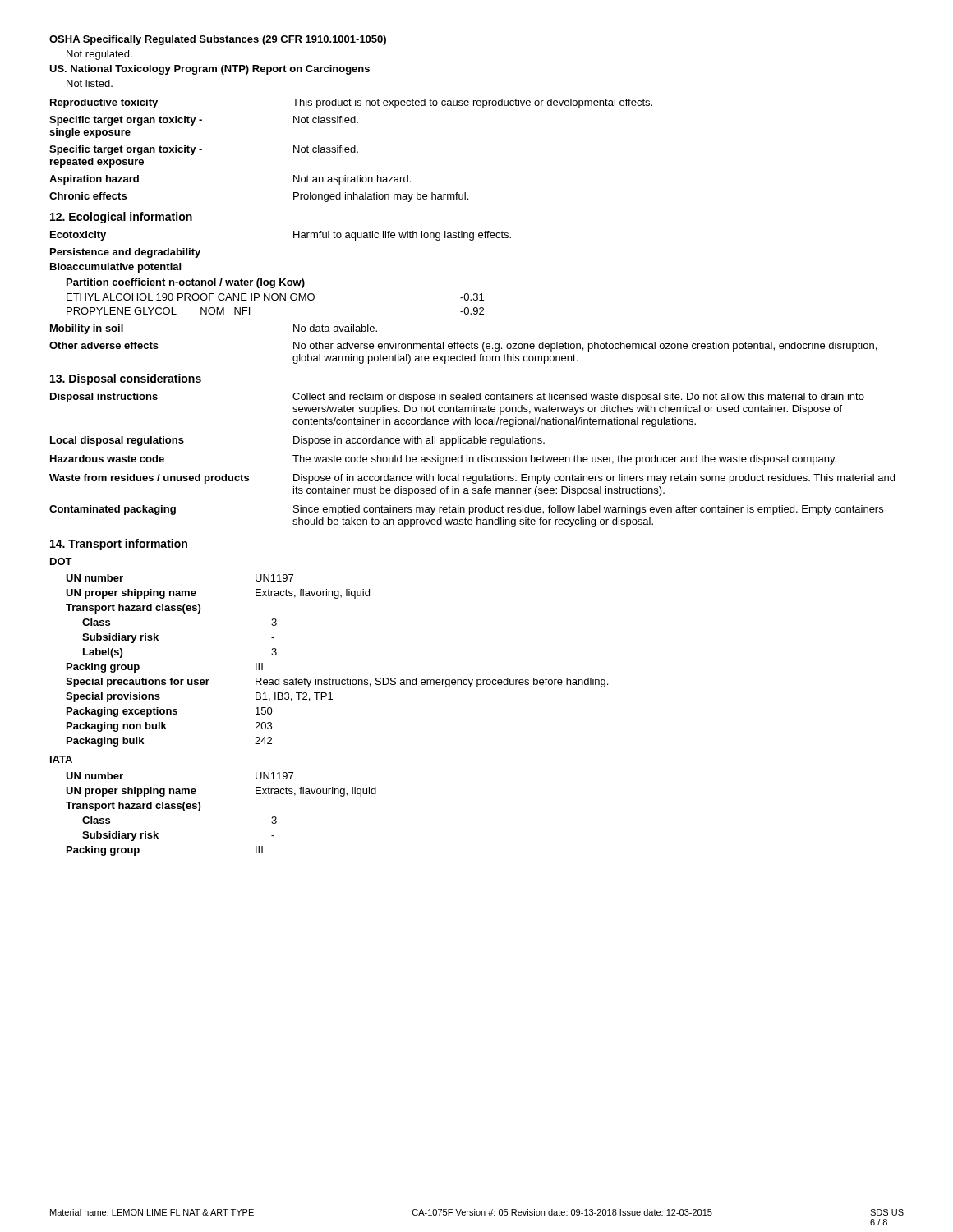Find the text block with the text "Specific target organ toxicity -single exposure"

point(204,121)
